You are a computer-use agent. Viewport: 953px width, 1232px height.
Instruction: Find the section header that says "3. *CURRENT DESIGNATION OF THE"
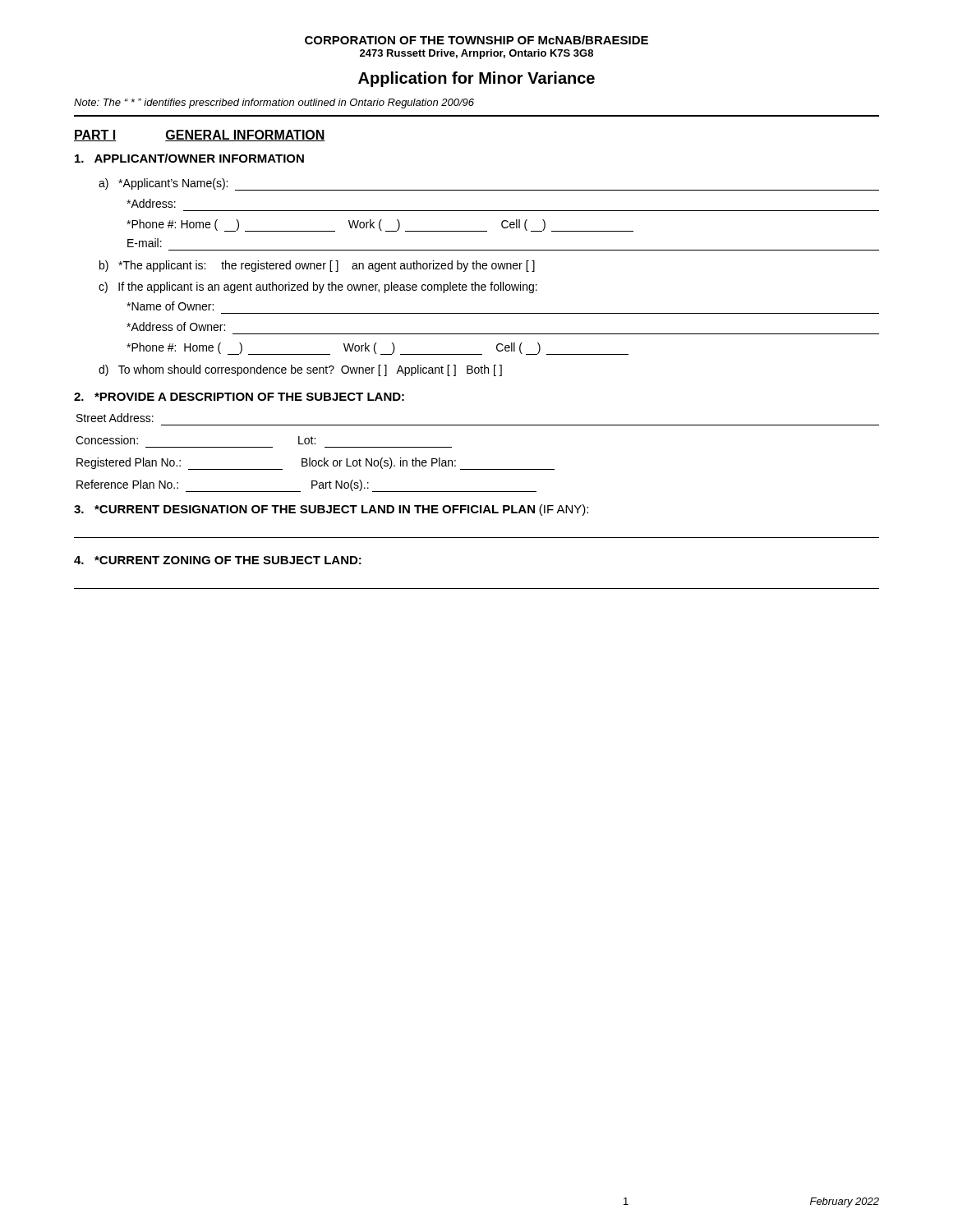click(332, 509)
